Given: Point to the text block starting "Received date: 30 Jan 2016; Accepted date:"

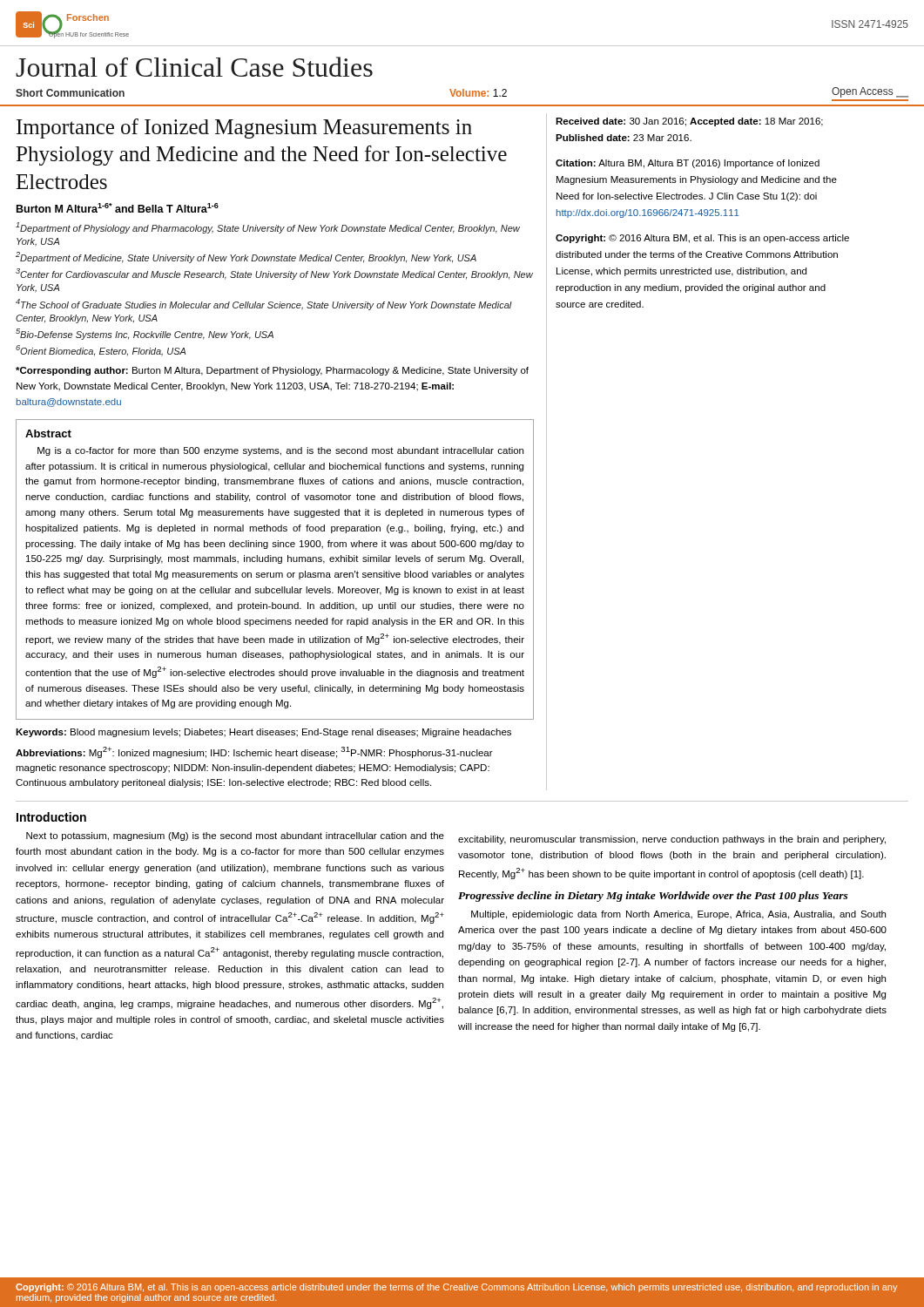Looking at the screenshot, I should coord(689,129).
